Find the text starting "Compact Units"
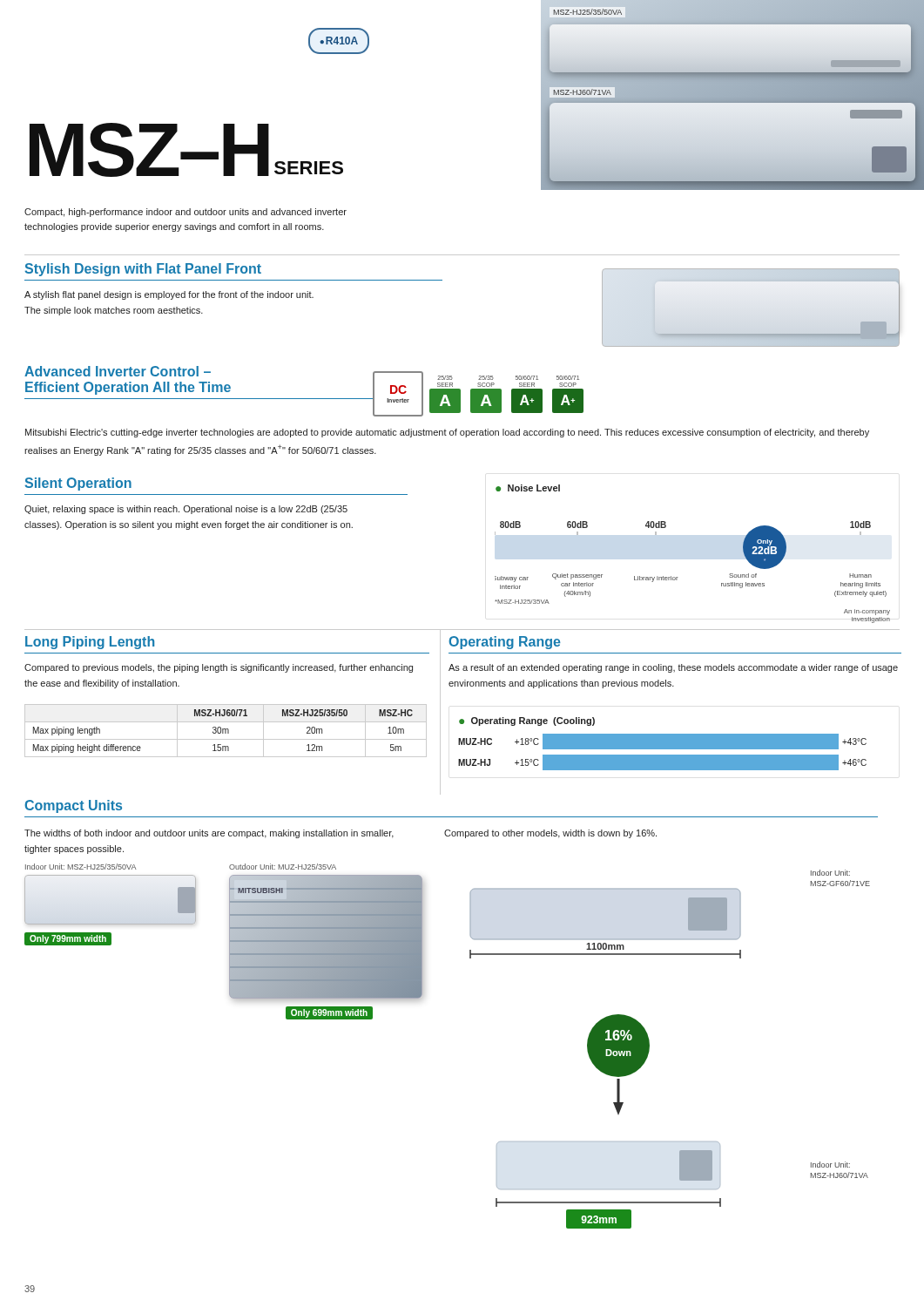Image resolution: width=924 pixels, height=1307 pixels. coord(74,806)
